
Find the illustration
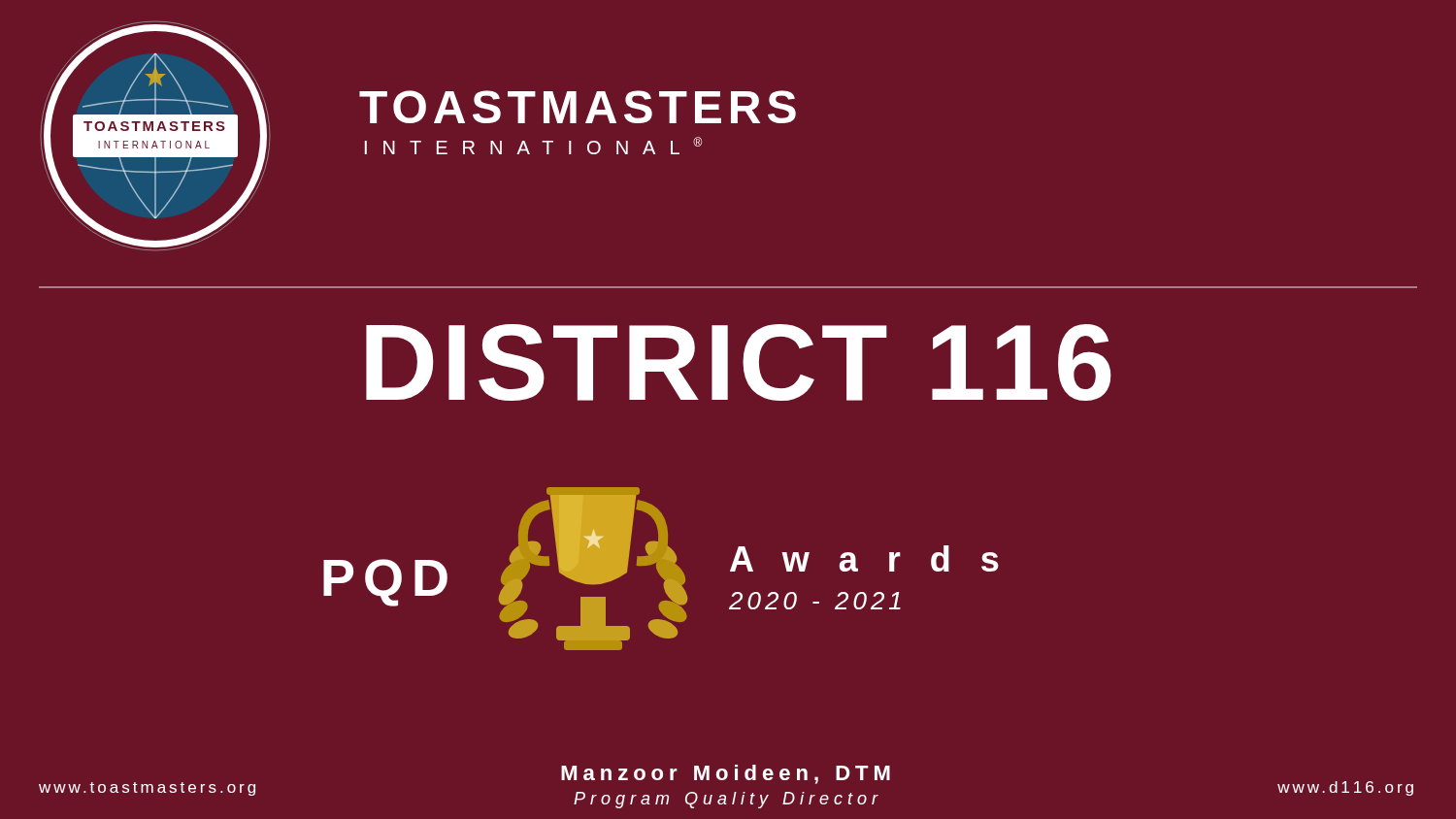coord(665,577)
